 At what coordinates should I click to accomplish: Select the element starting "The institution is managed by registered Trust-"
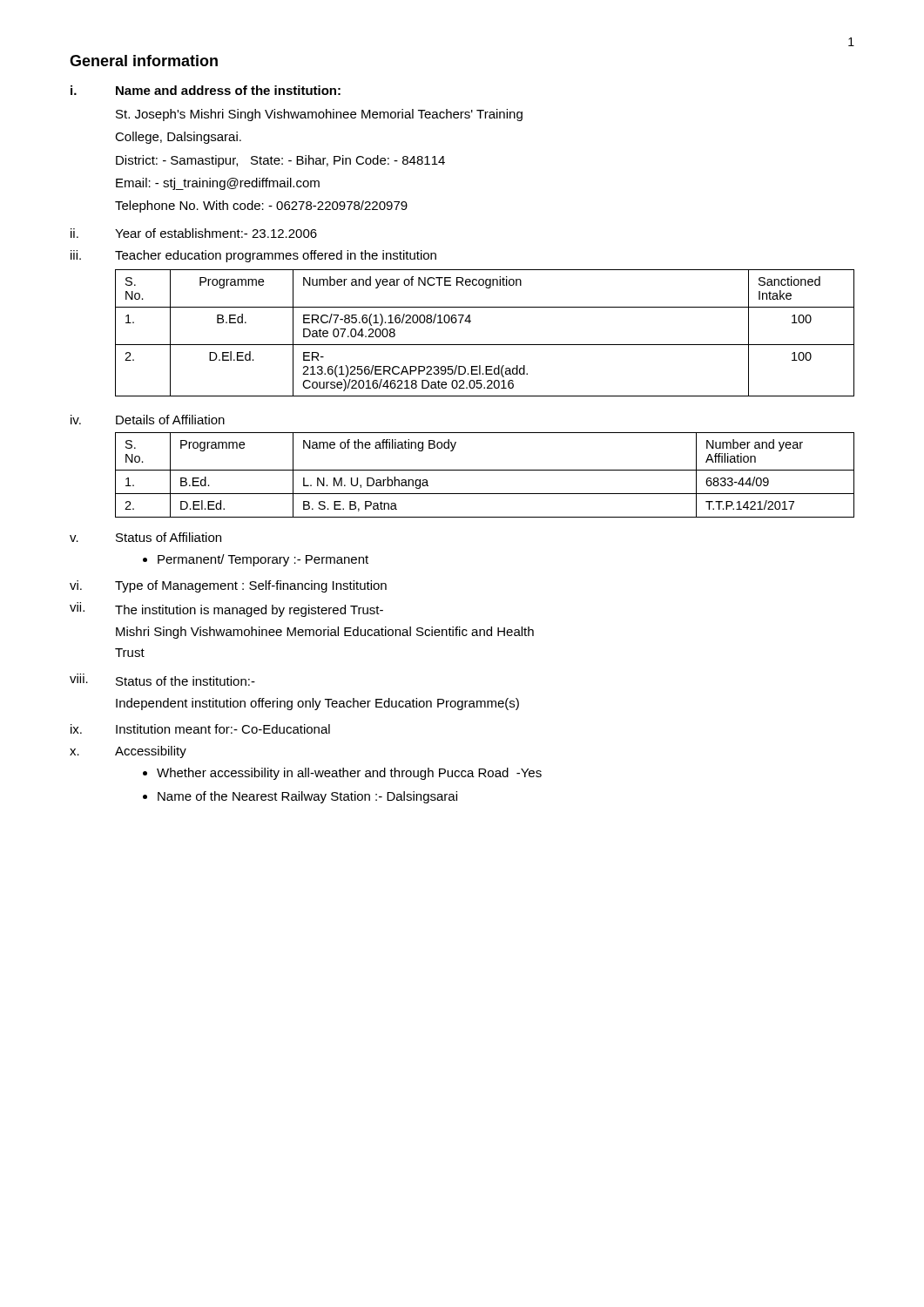325,631
